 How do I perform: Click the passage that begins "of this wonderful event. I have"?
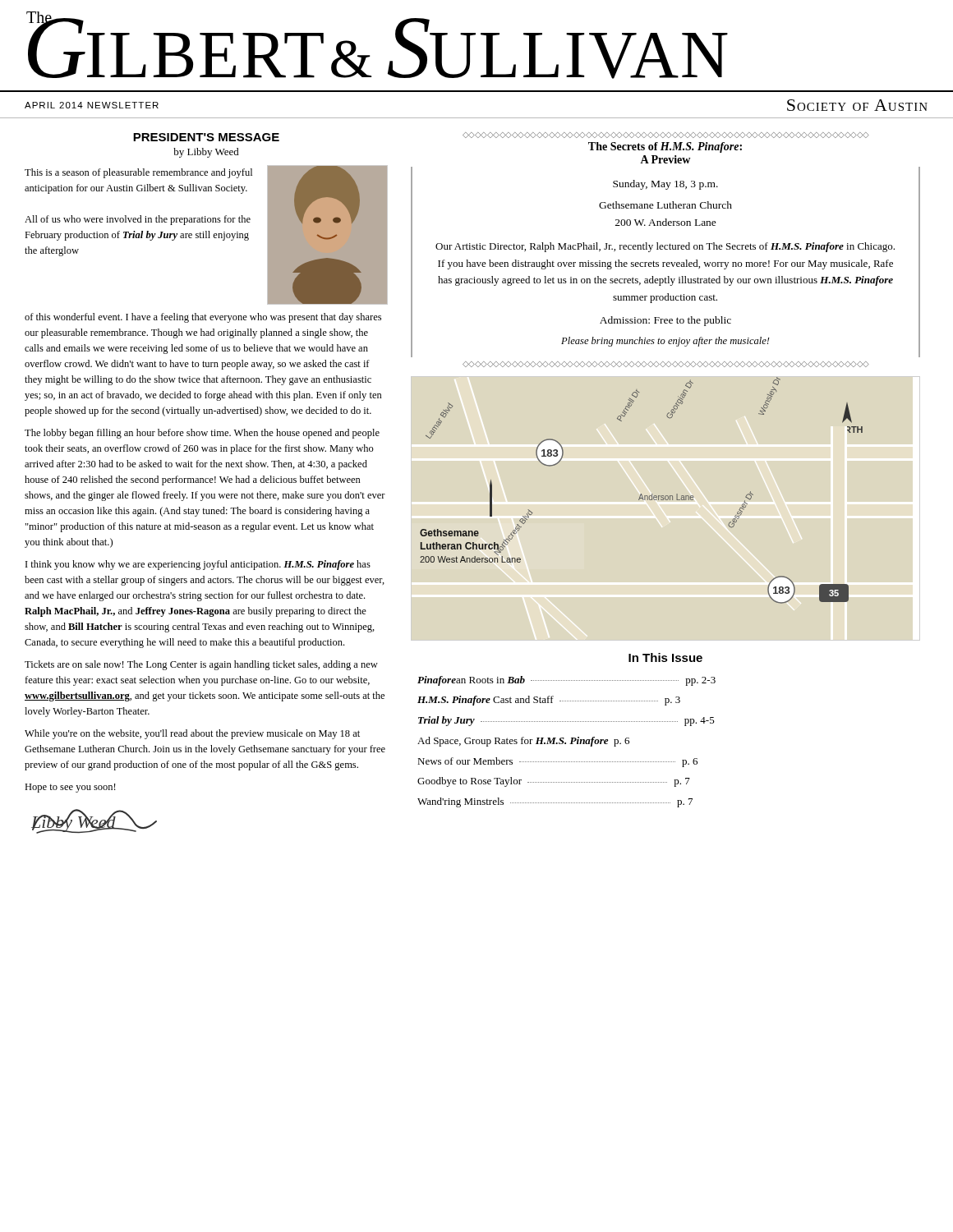point(203,364)
